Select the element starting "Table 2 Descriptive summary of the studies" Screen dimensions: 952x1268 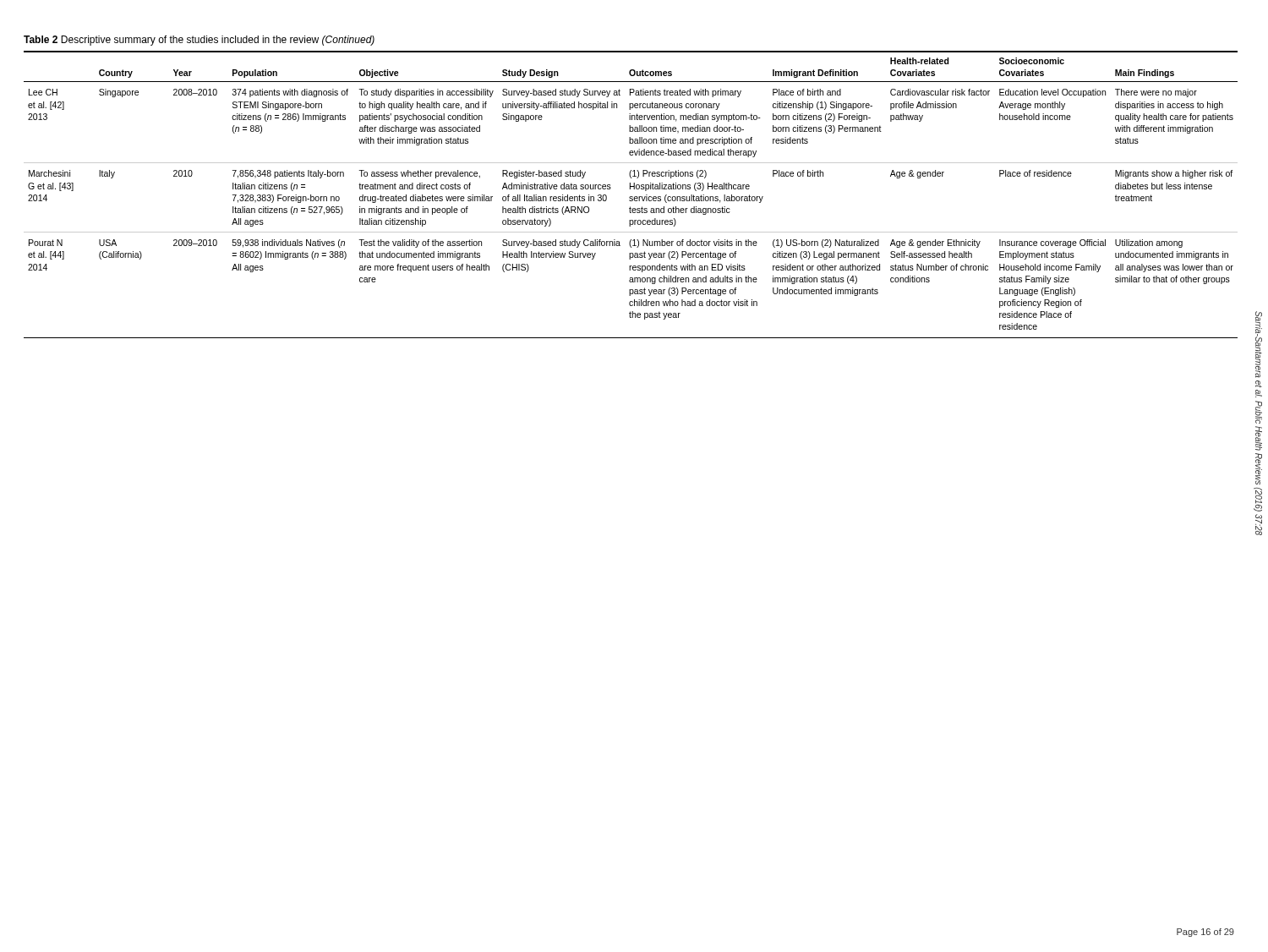click(x=199, y=40)
